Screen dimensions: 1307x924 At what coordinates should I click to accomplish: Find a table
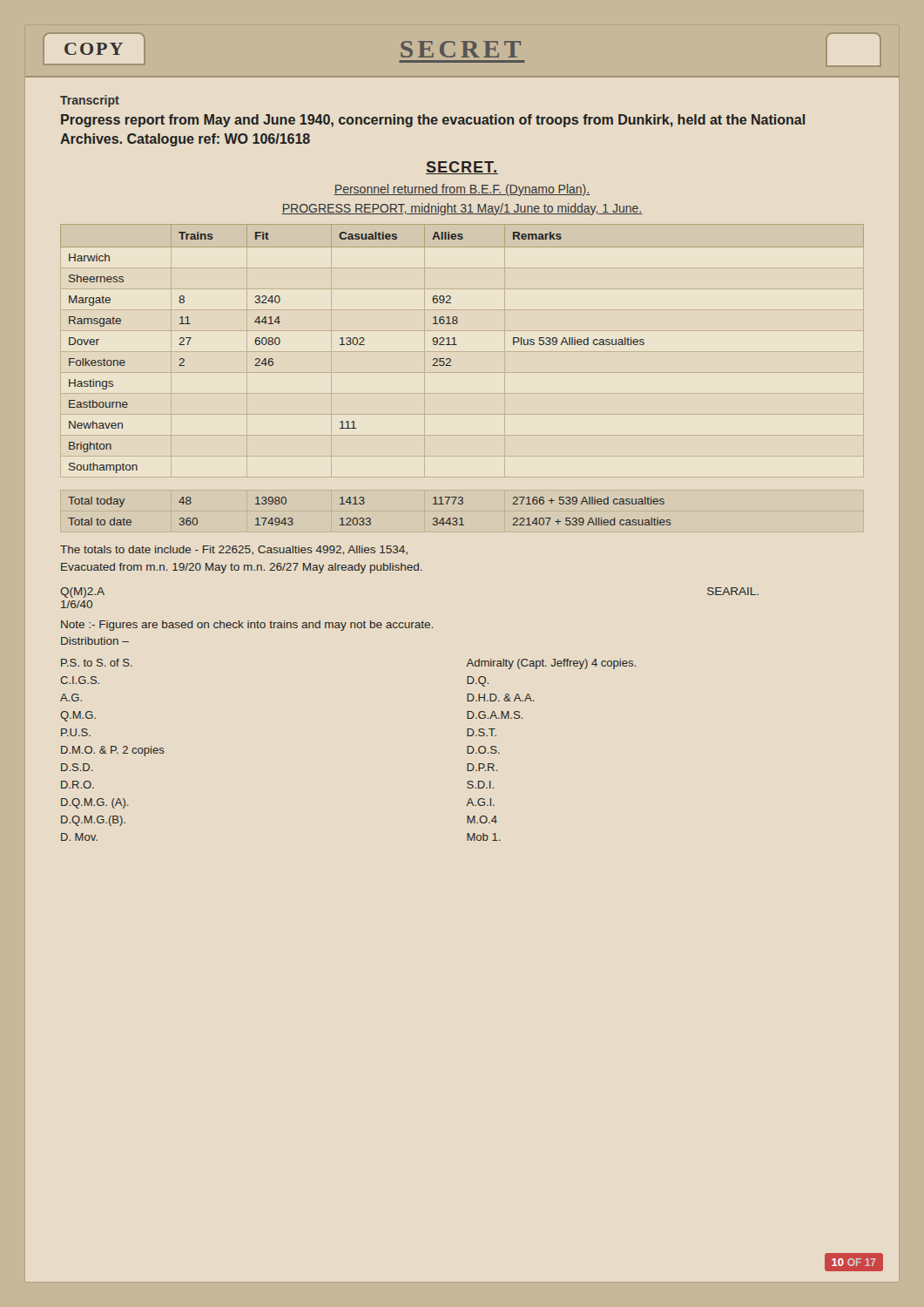point(462,378)
